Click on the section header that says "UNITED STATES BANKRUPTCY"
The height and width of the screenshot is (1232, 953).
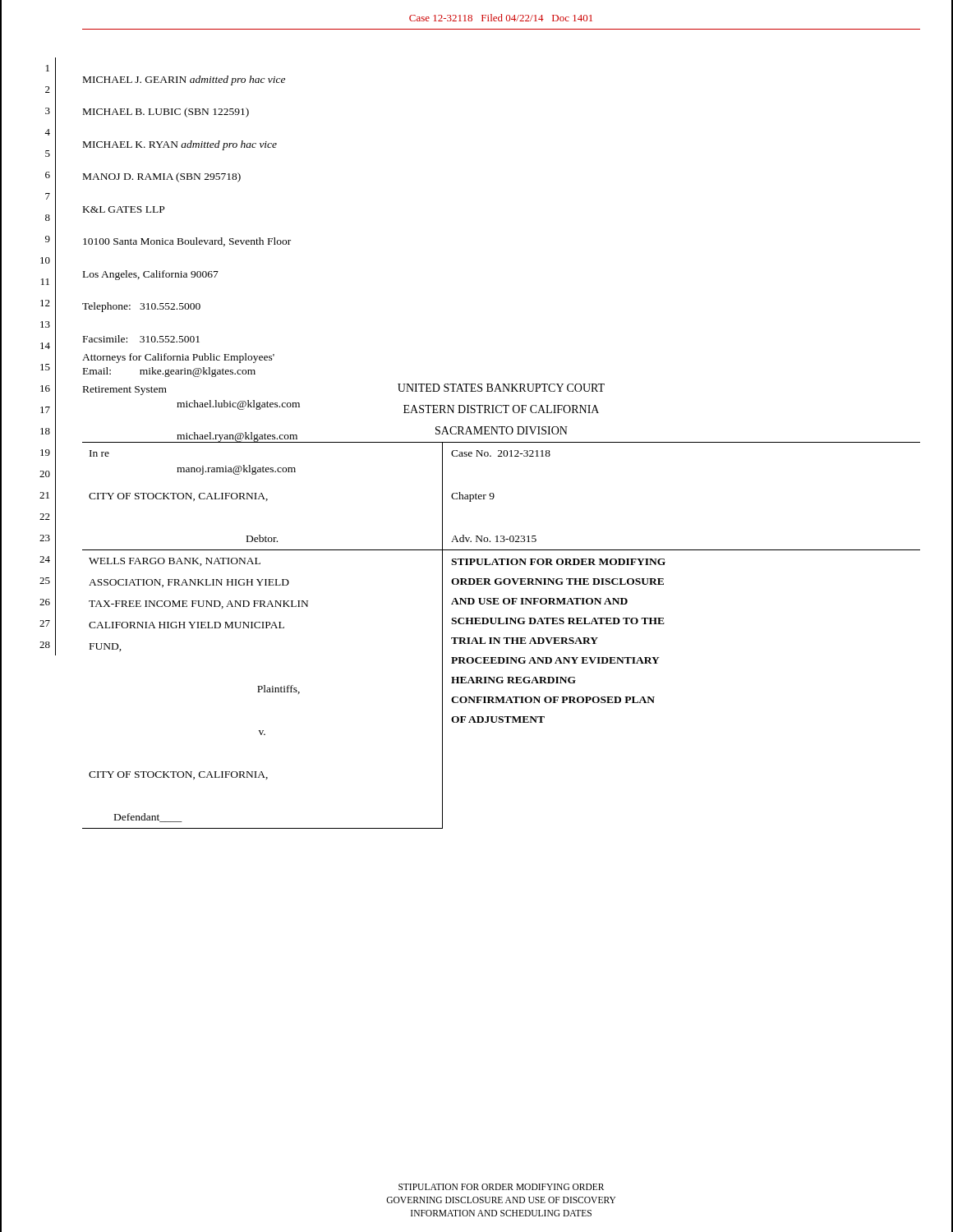coord(501,410)
